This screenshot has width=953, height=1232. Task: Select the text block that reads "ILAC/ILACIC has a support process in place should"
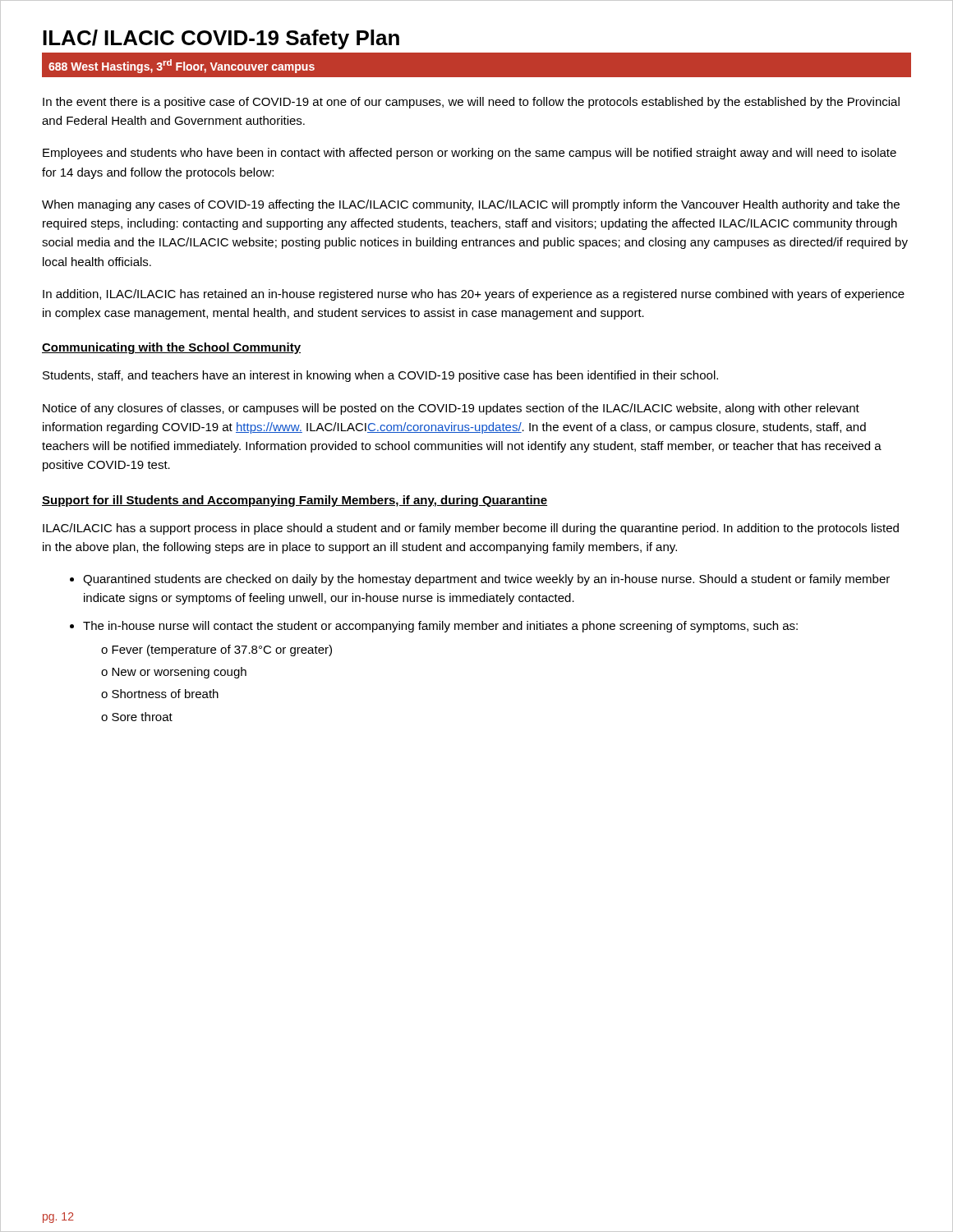click(471, 537)
